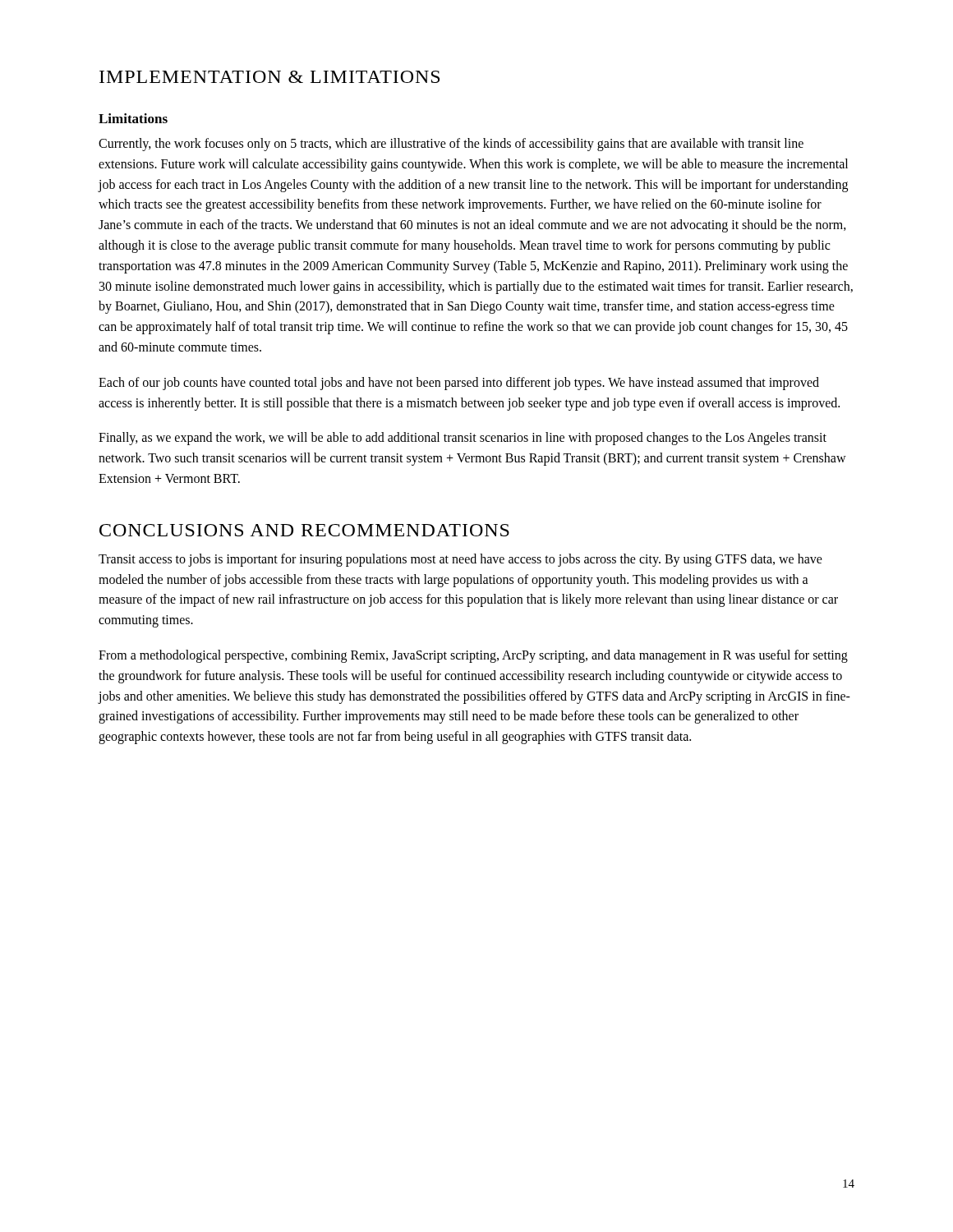The image size is (953, 1232).
Task: Locate the title with the text "IMPLEMENTATION & LIMITATIONS"
Action: click(269, 77)
